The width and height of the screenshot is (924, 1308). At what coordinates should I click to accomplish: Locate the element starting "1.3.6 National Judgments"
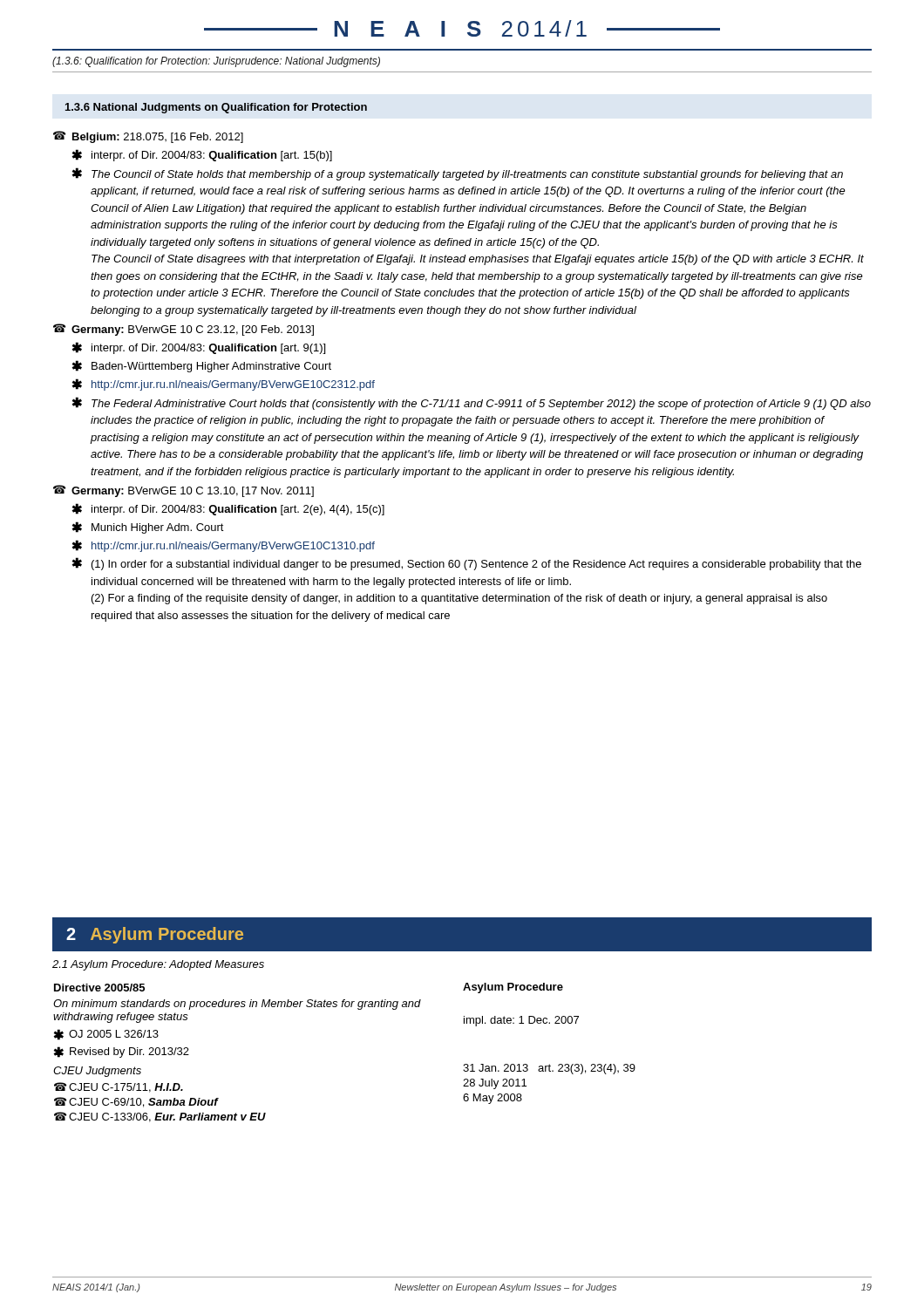click(216, 107)
